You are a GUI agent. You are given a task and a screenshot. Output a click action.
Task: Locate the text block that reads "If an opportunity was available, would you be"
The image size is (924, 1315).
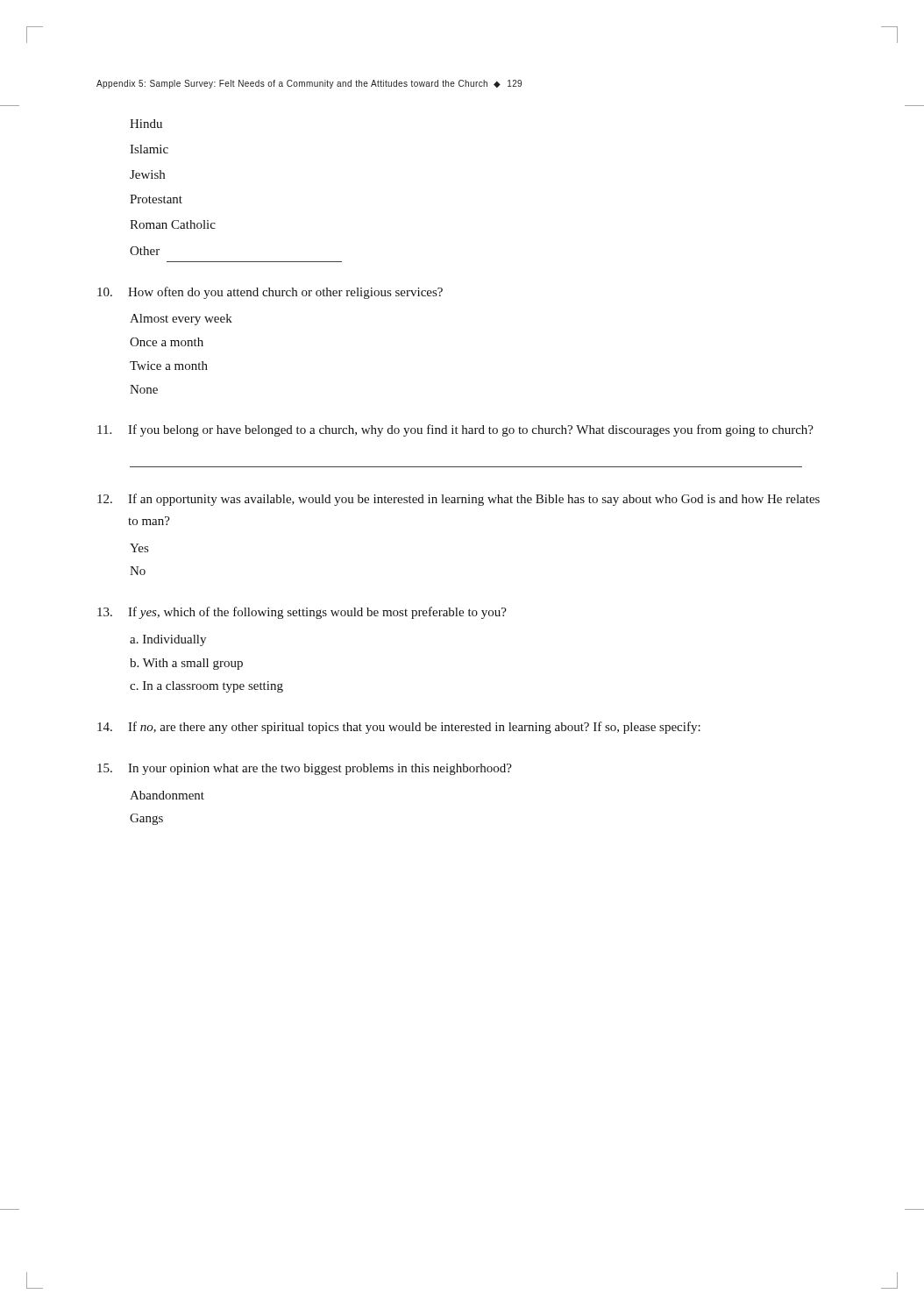(x=462, y=510)
